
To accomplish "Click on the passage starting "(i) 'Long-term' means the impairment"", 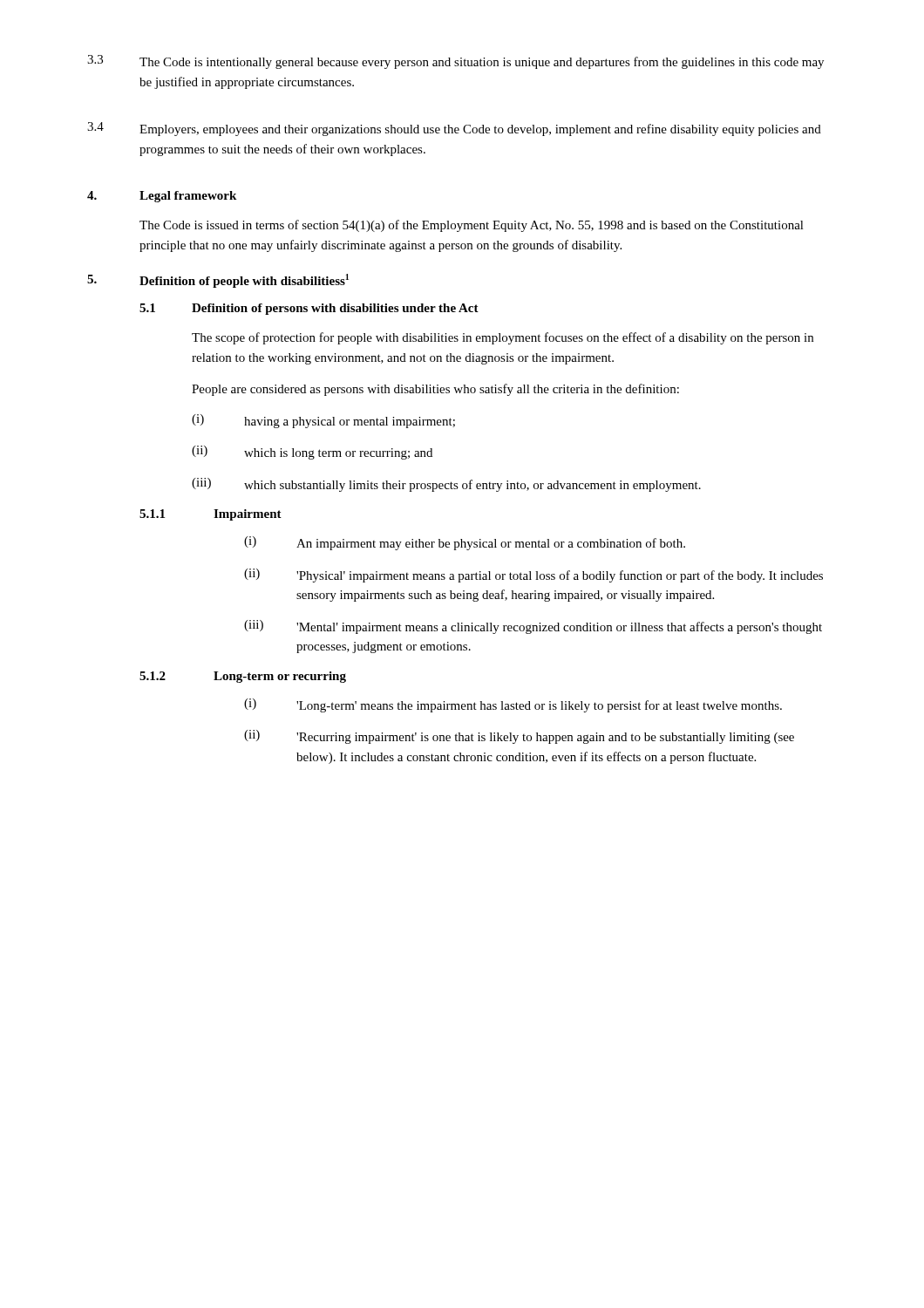I will (540, 705).
